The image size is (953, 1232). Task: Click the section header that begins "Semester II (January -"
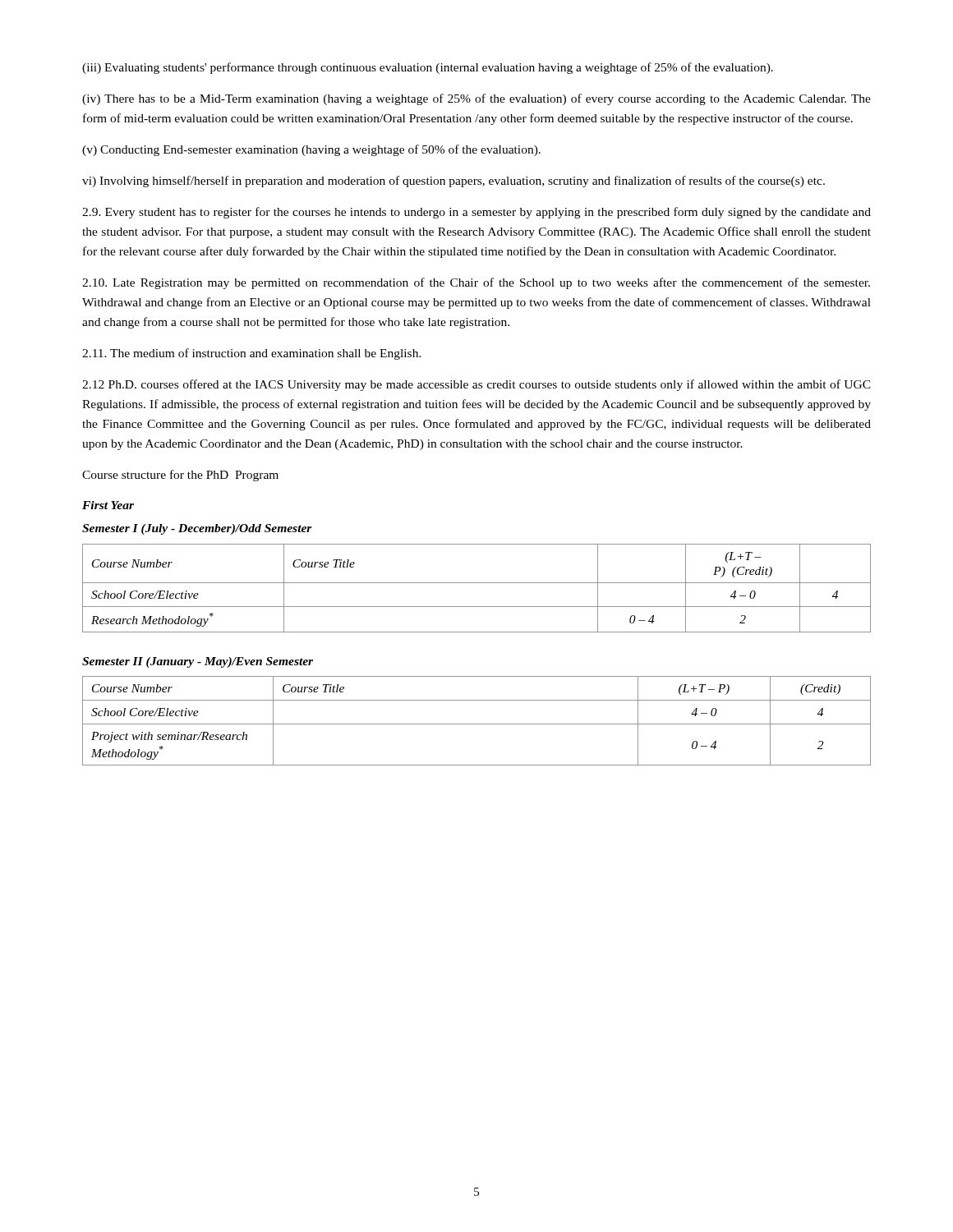click(x=198, y=662)
